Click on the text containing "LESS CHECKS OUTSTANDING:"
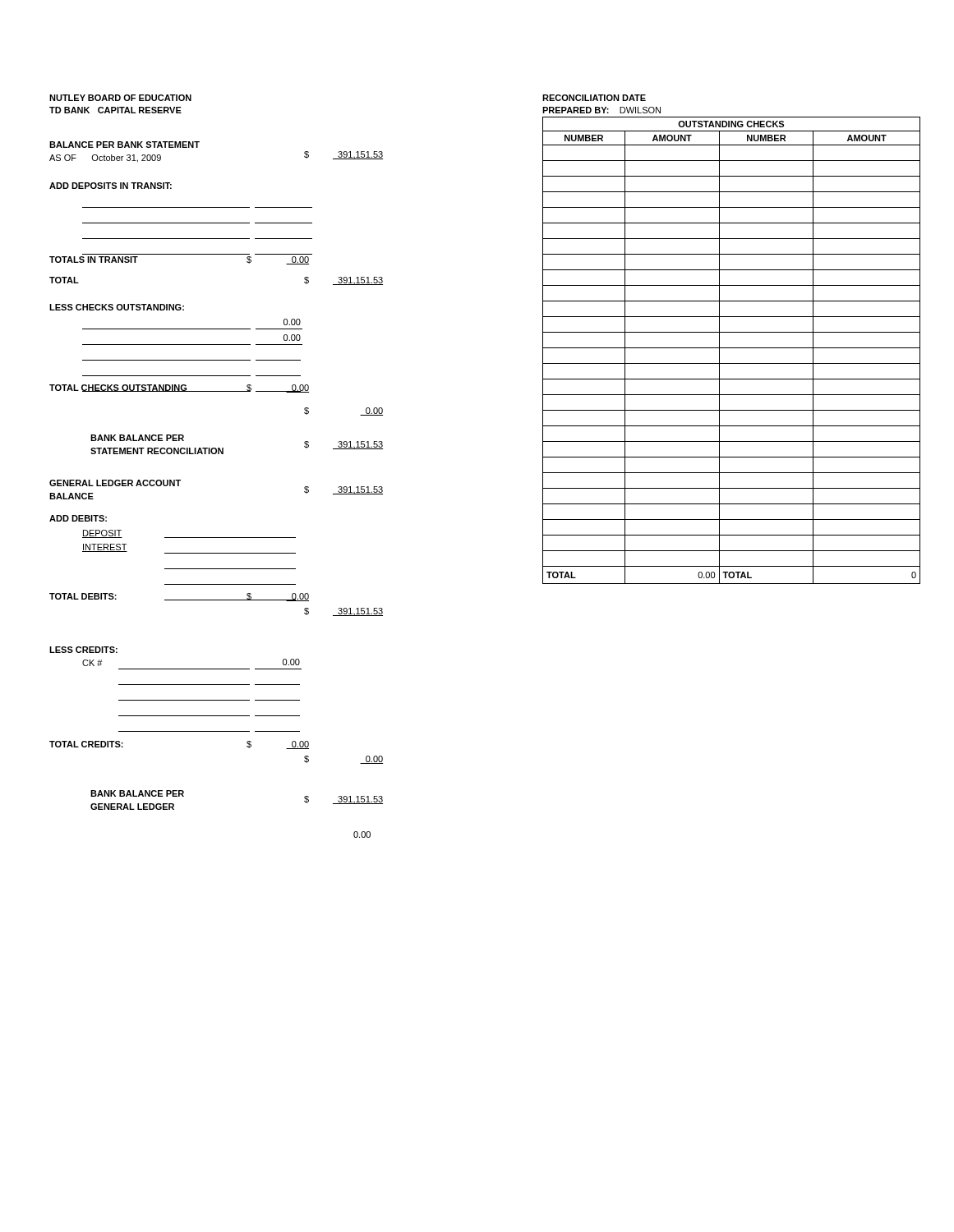The height and width of the screenshot is (1232, 954). point(117,307)
